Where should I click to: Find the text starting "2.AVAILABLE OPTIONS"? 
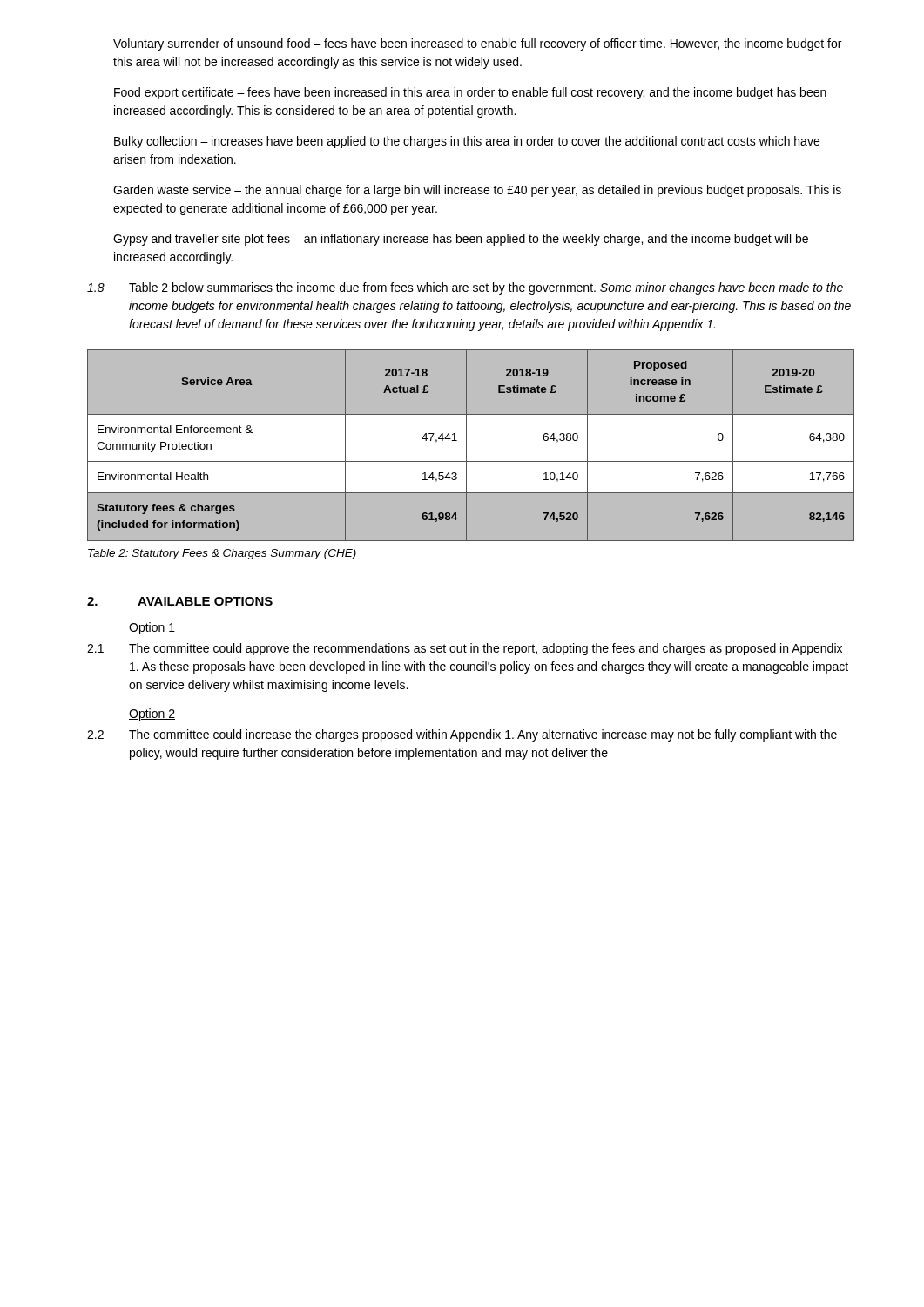(x=180, y=601)
